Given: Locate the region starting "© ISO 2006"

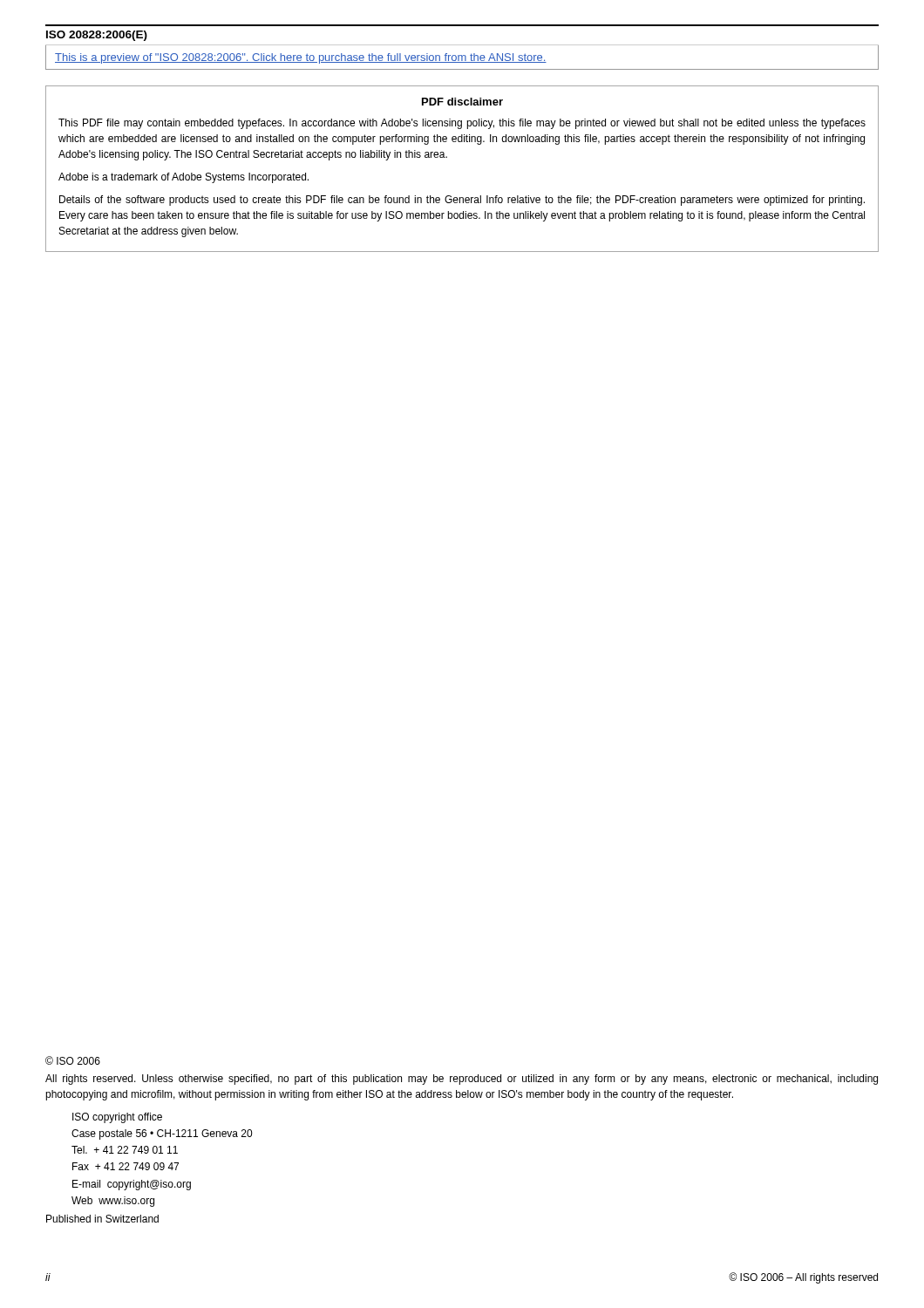Looking at the screenshot, I should point(73,1061).
